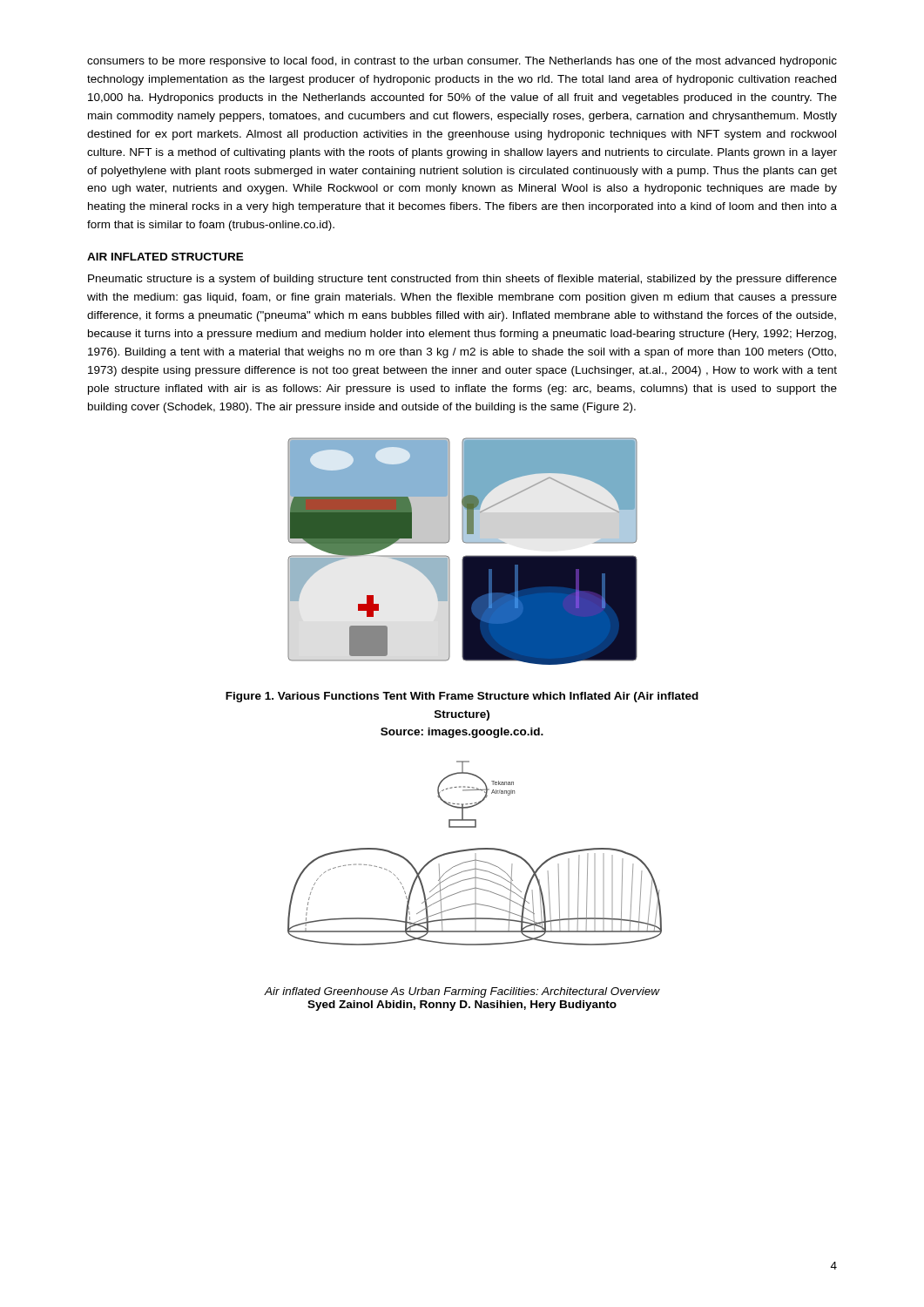This screenshot has height=1307, width=924.
Task: Navigate to the block starting "Syed Zainol Abidin, Ronny D. Nasihien,"
Action: point(462,1005)
